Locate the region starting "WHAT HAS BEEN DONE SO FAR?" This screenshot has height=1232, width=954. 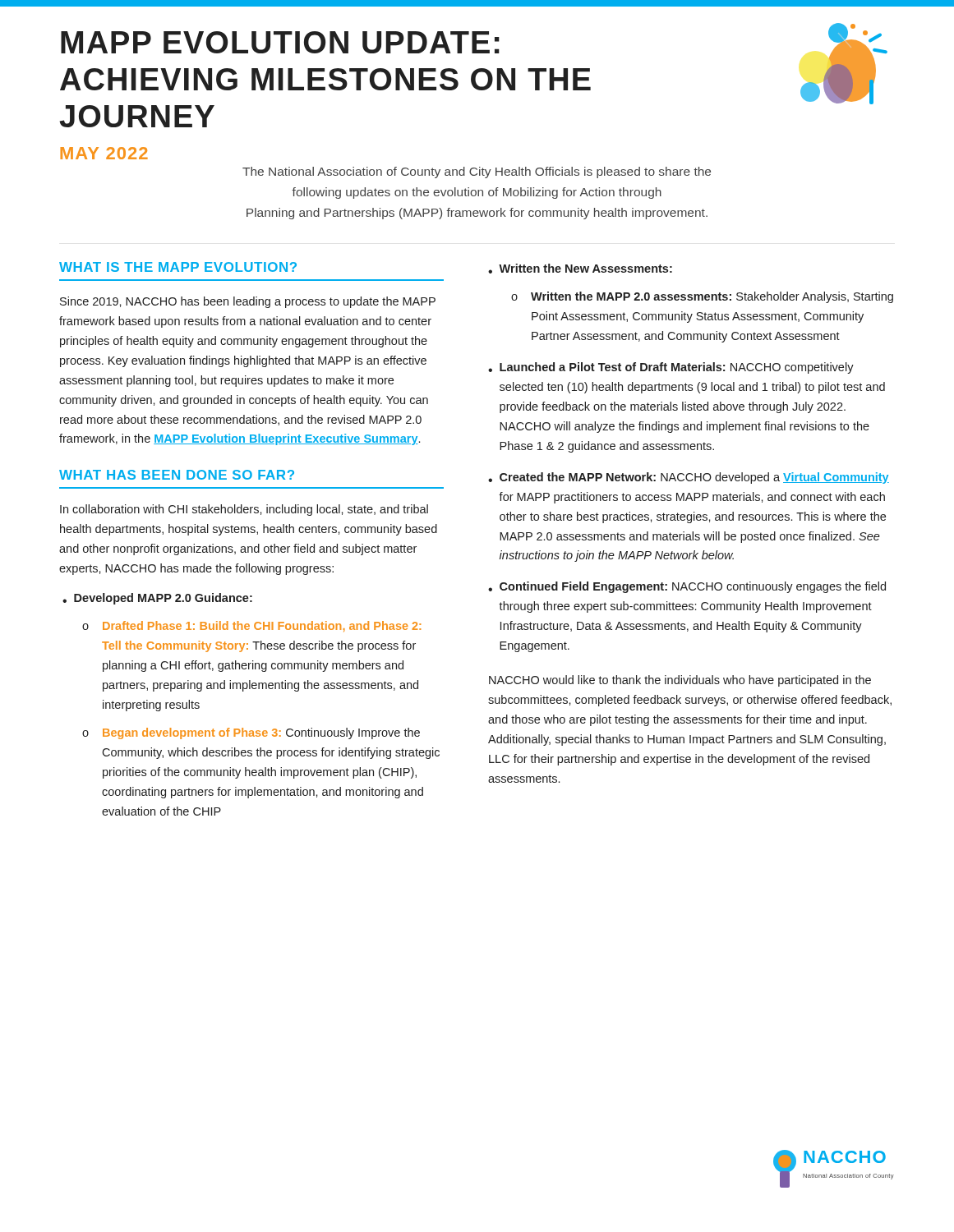pos(177,475)
